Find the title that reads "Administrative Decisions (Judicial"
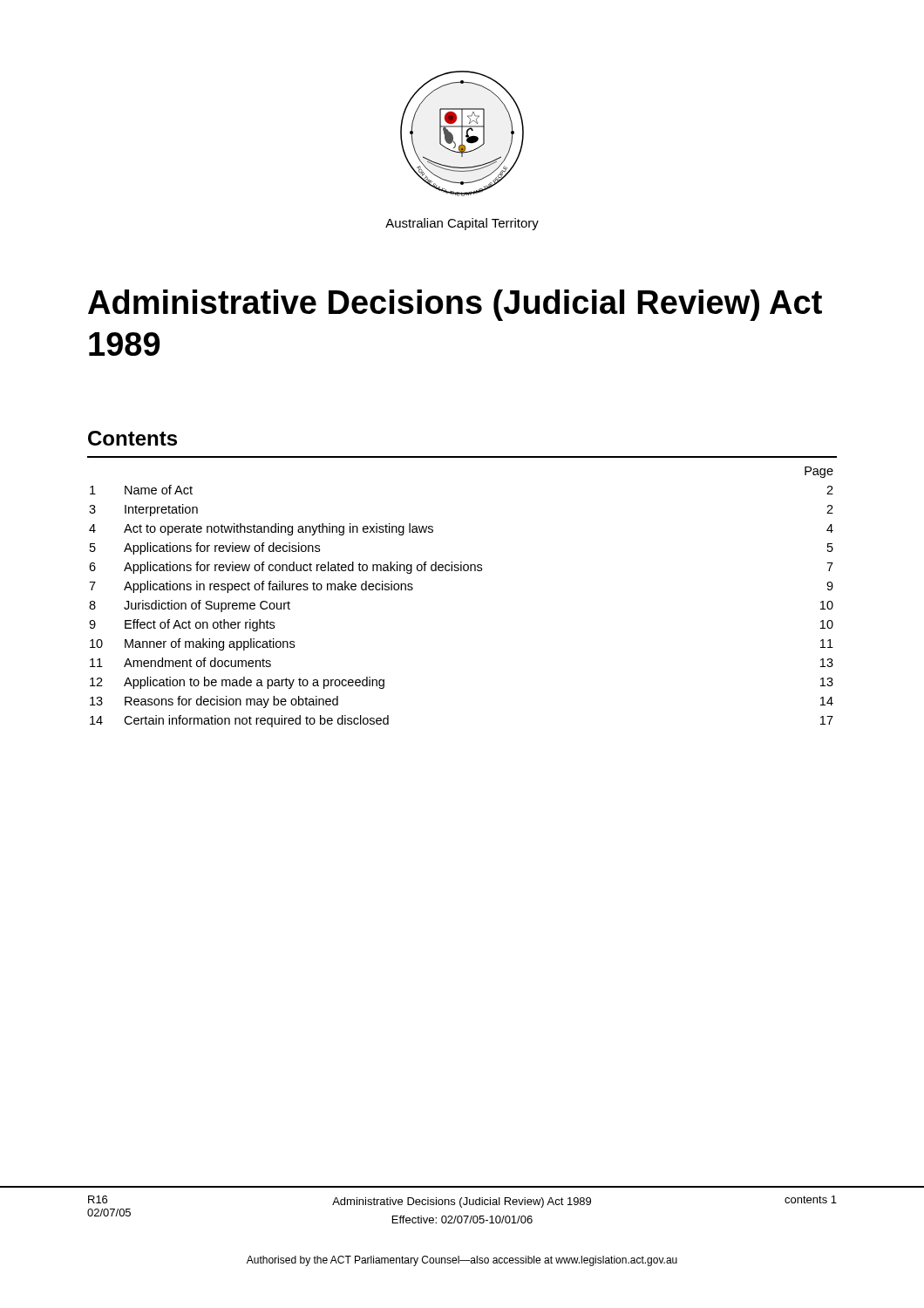Screen dimensions: 1308x924 462,324
